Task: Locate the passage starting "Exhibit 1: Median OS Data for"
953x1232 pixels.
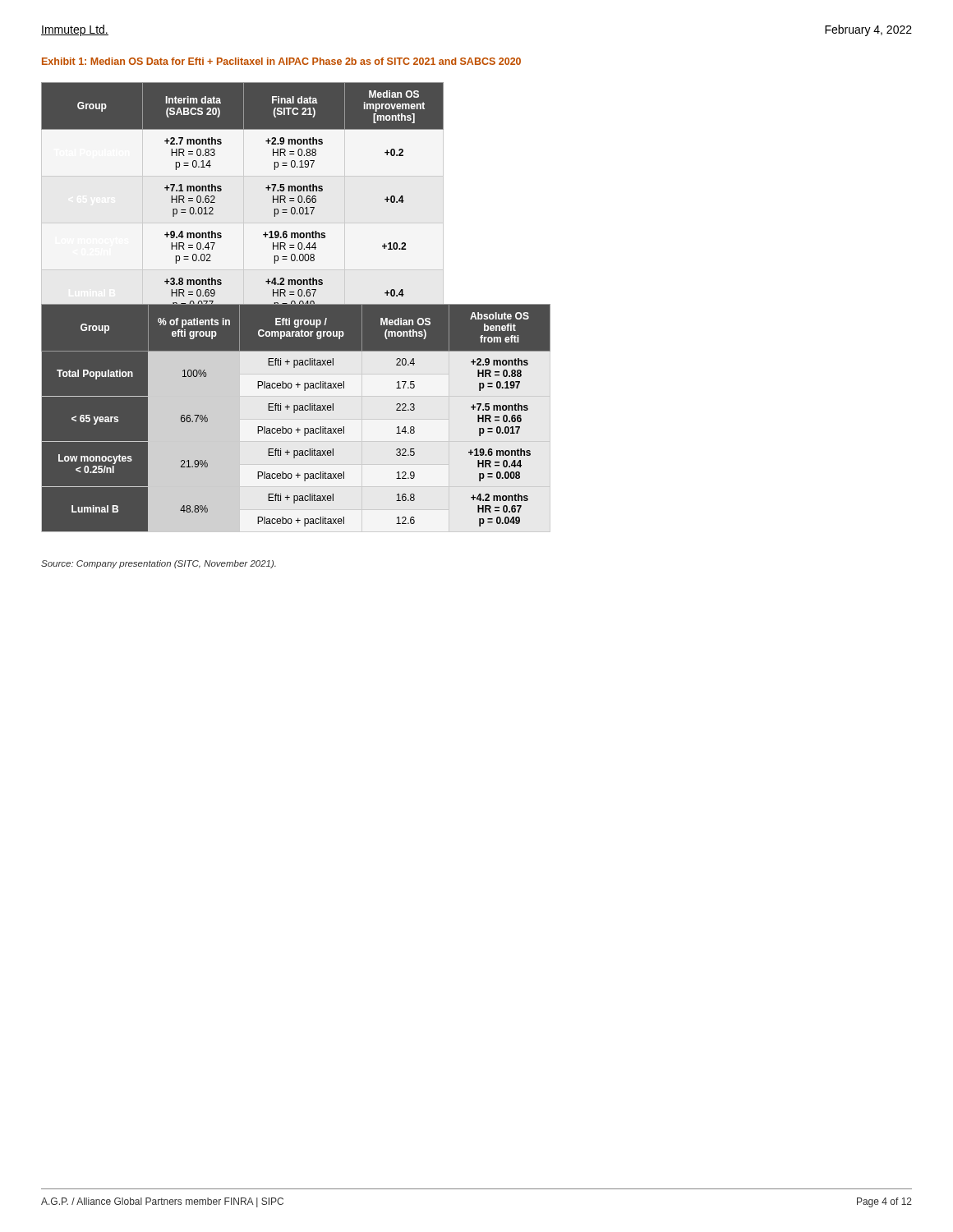Action: (281, 62)
